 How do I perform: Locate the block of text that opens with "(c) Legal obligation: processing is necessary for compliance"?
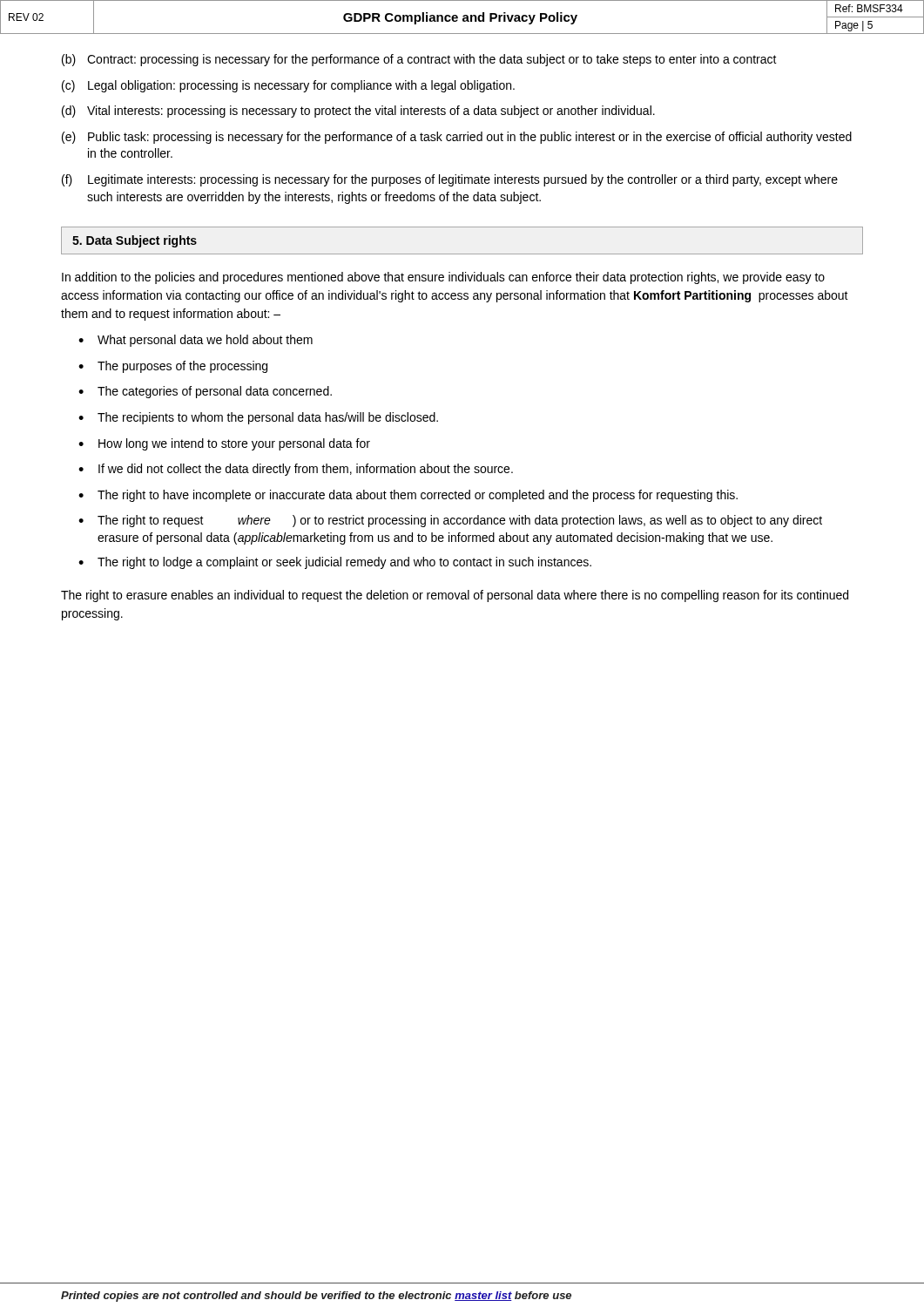tap(462, 86)
